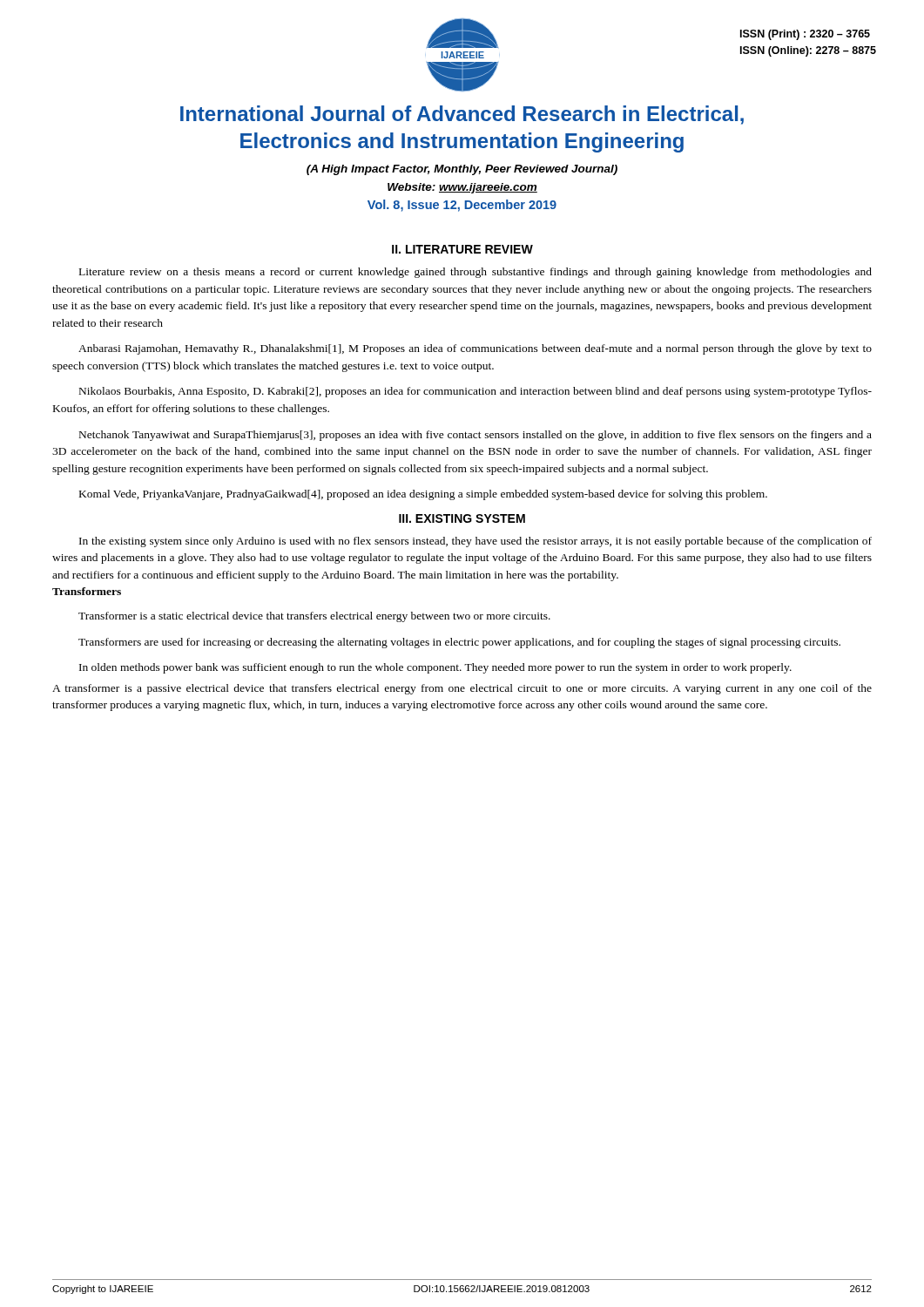
Task: Select the block starting "Komal Vede, PriyankaVanjare, PradnyaGaikwad[4], proposed an"
Action: [423, 494]
